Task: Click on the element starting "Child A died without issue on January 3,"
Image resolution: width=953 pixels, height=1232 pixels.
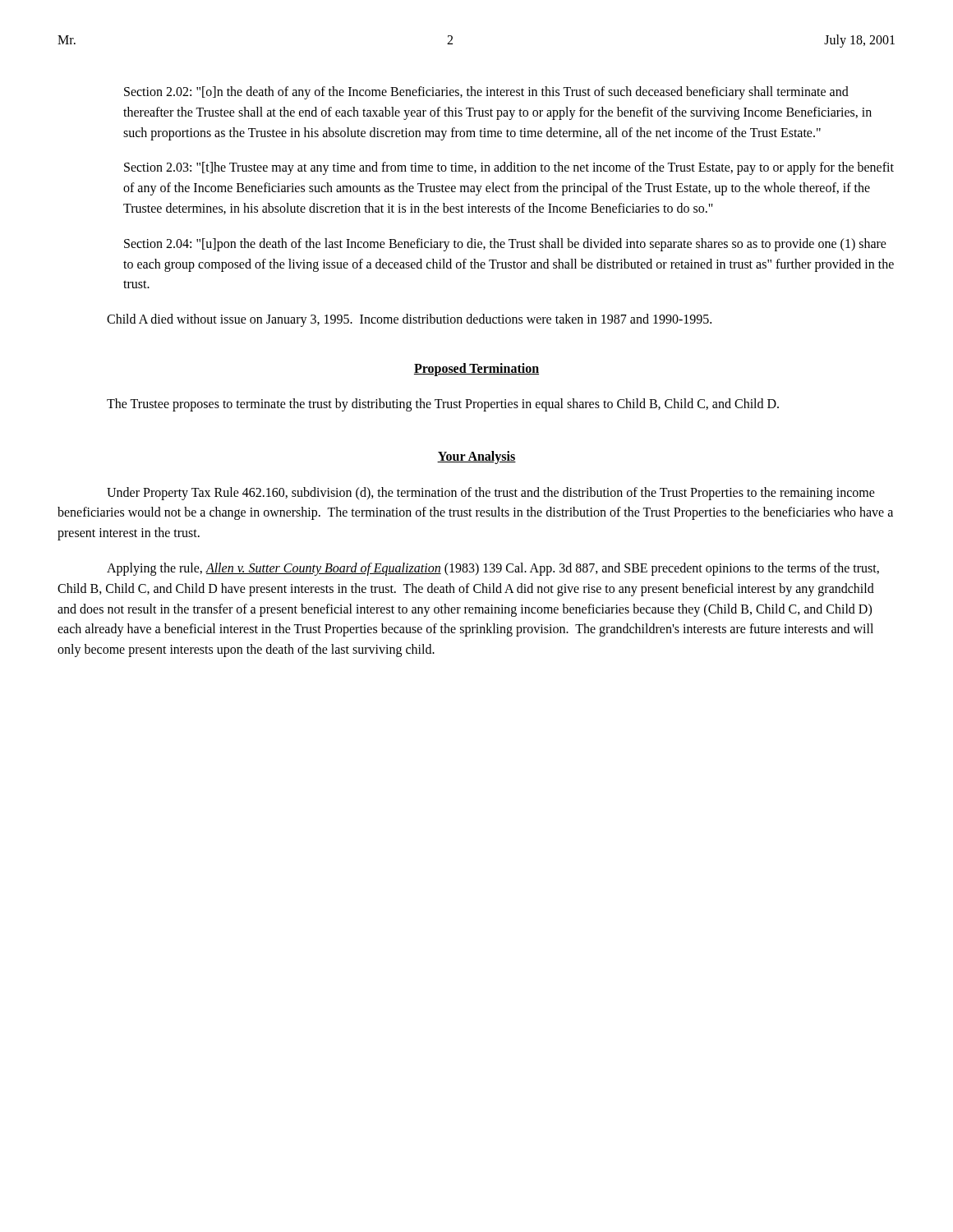Action: point(410,319)
